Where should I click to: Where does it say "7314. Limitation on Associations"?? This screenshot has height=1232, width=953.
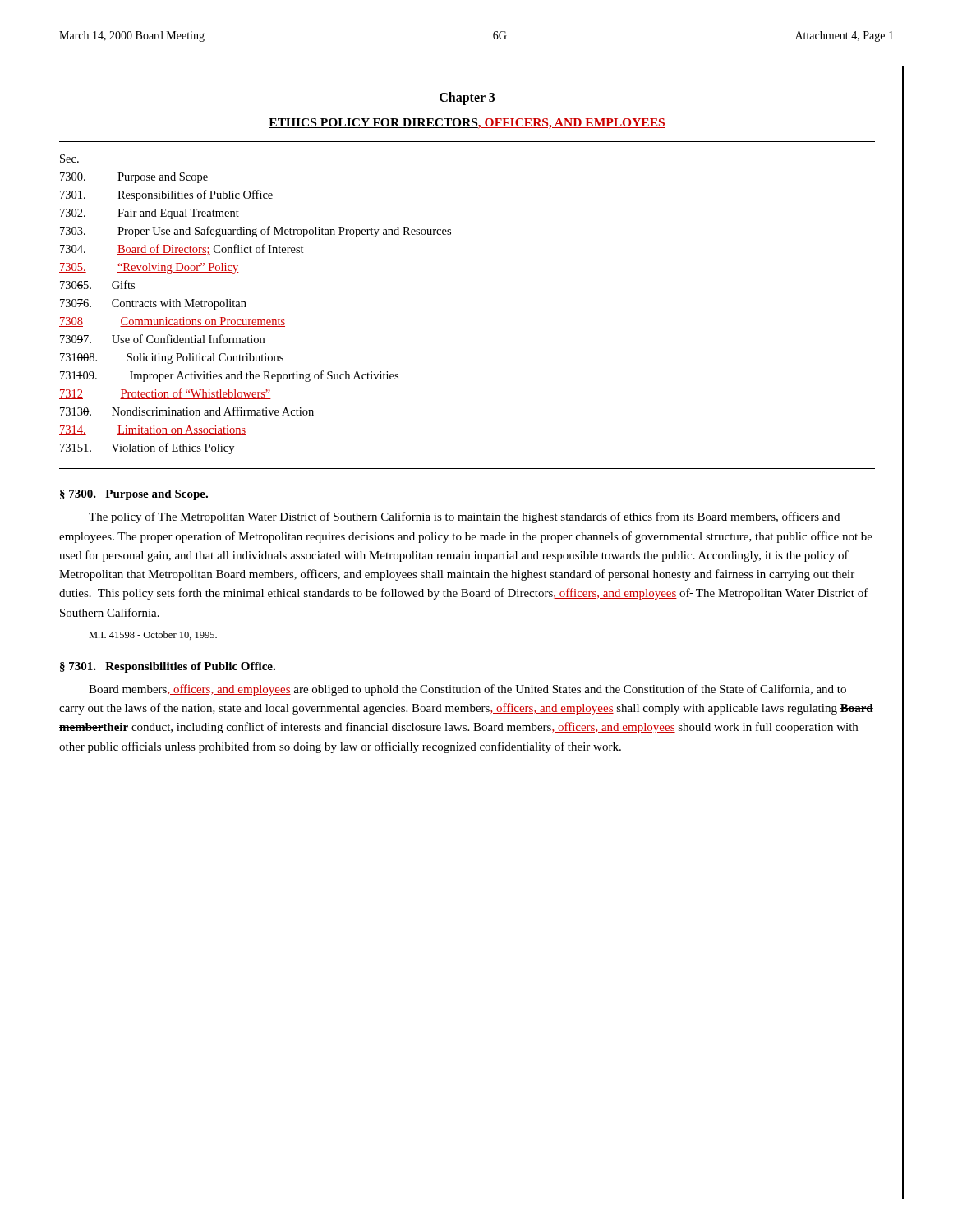tap(152, 430)
